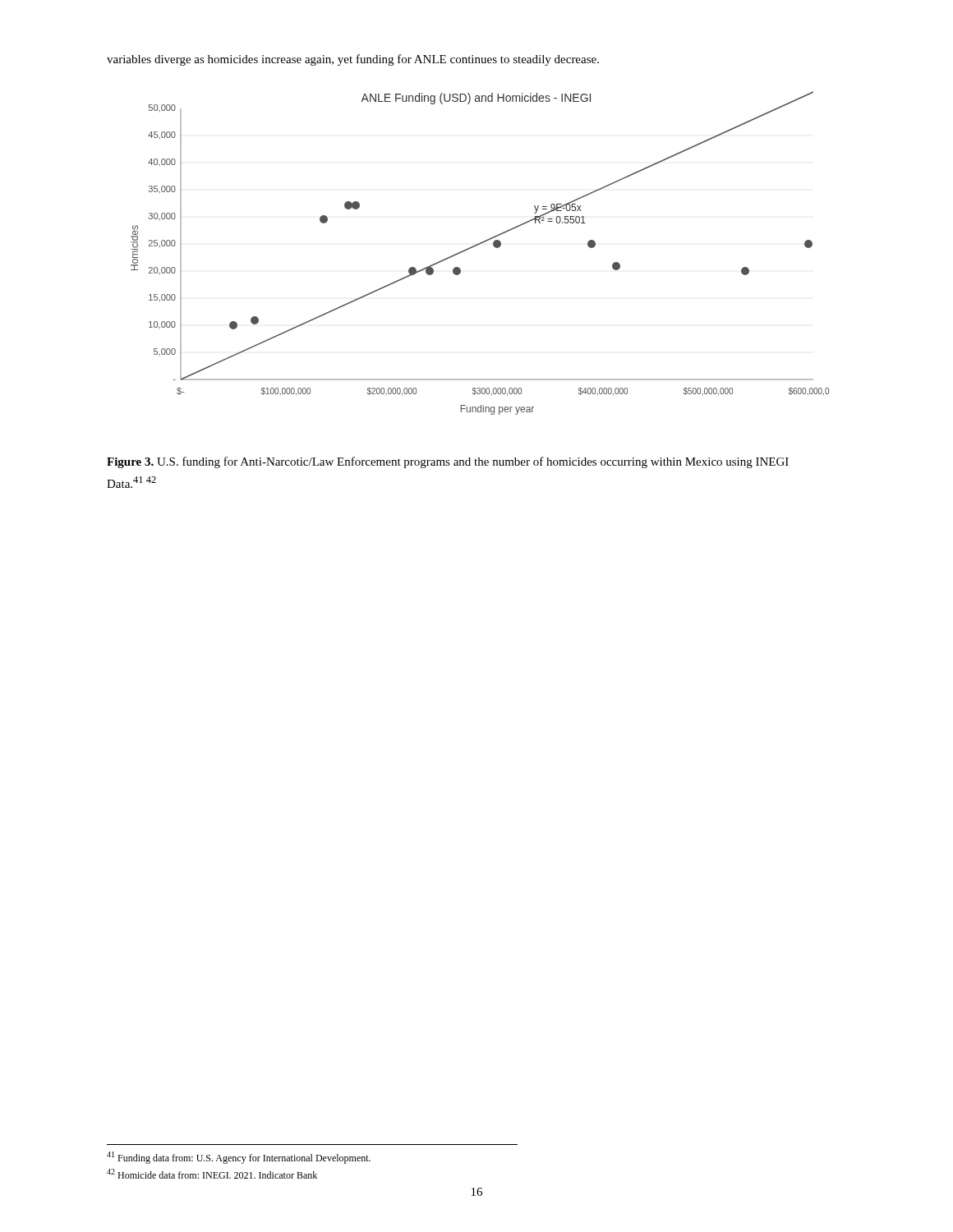Locate the block of text that opens with "41 Funding data from: U.S. Agency"
This screenshot has height=1232, width=953.
tap(312, 1165)
